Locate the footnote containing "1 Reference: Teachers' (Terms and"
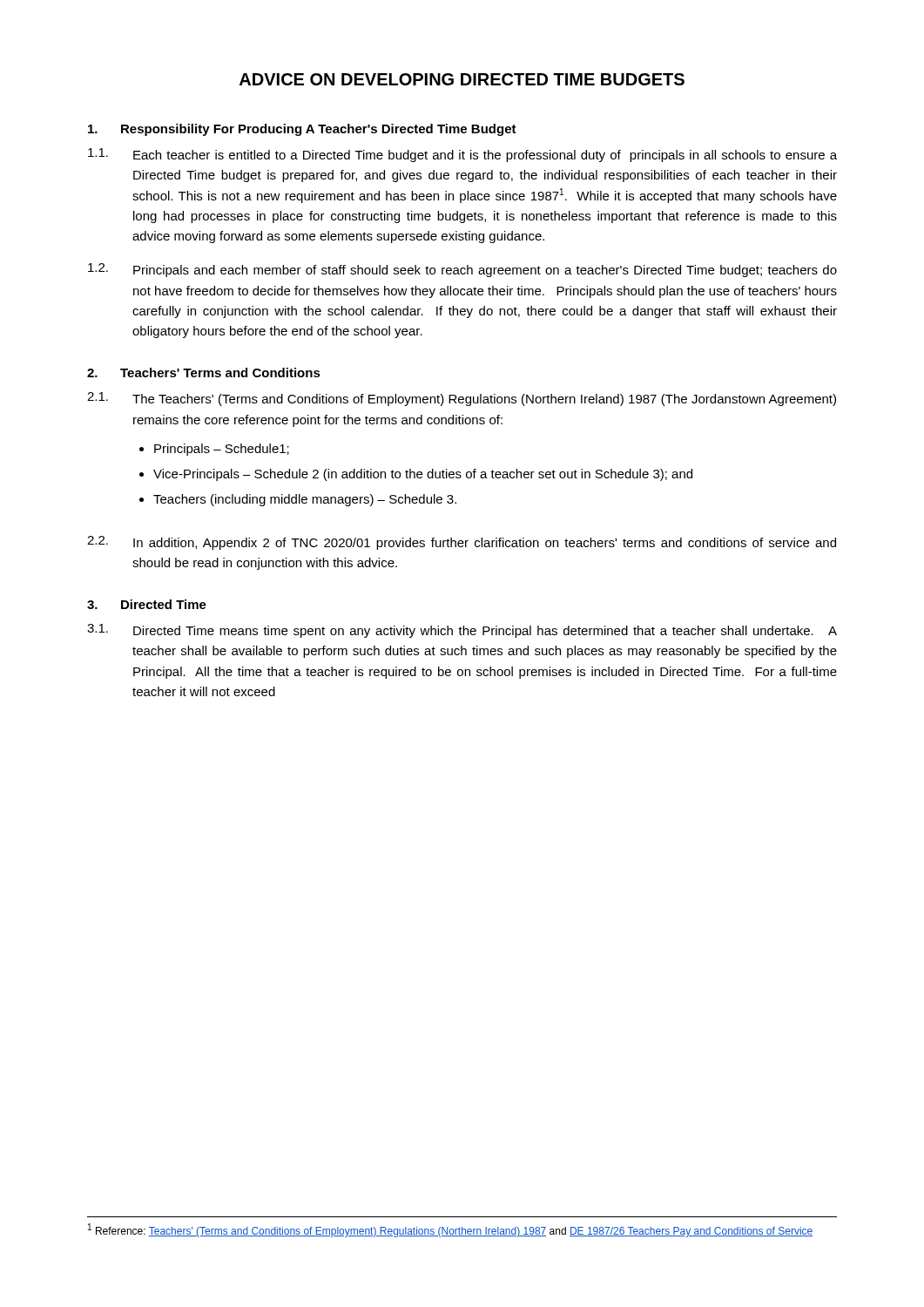Viewport: 924px width, 1307px height. point(450,1230)
